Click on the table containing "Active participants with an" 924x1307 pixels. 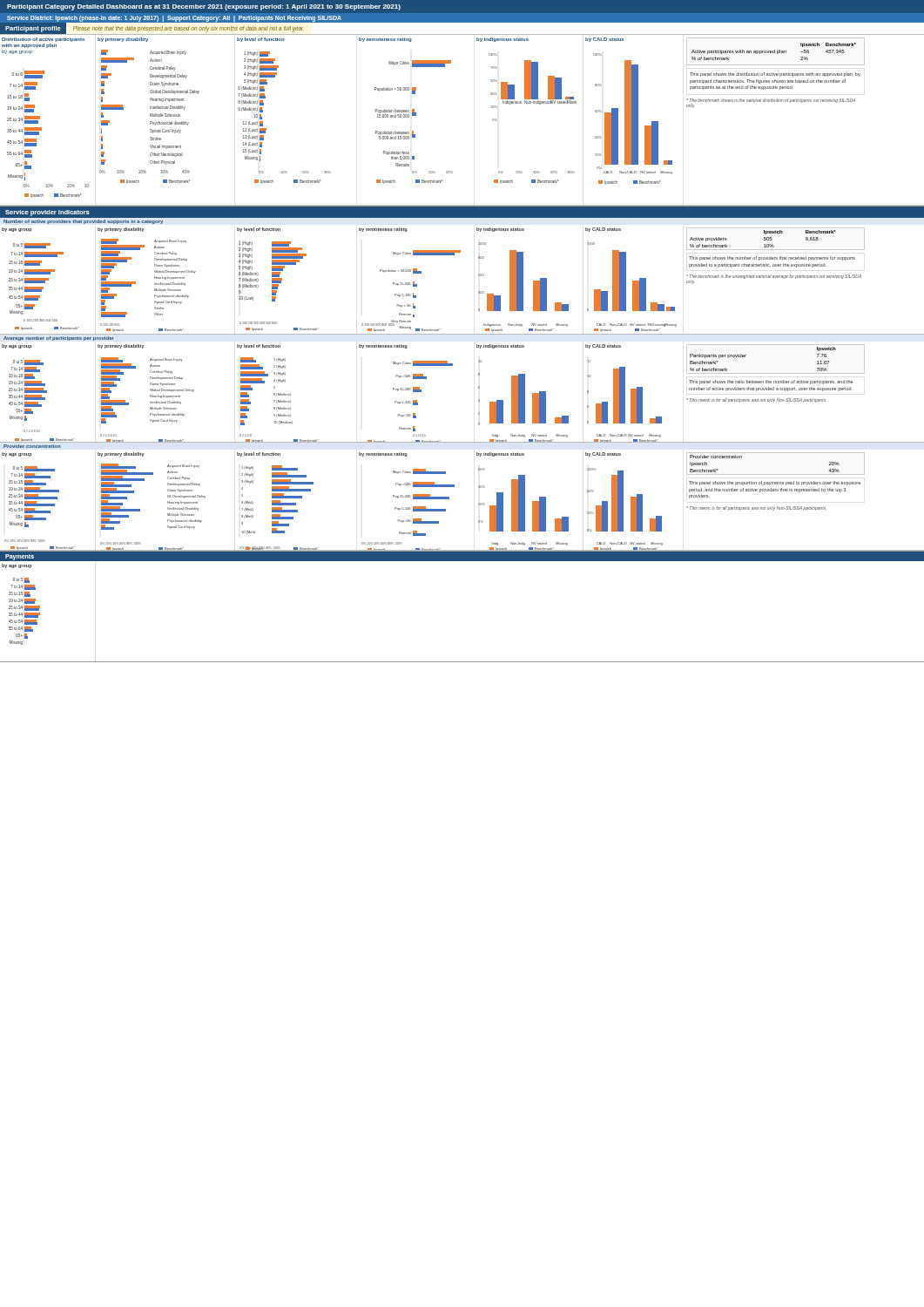776,51
